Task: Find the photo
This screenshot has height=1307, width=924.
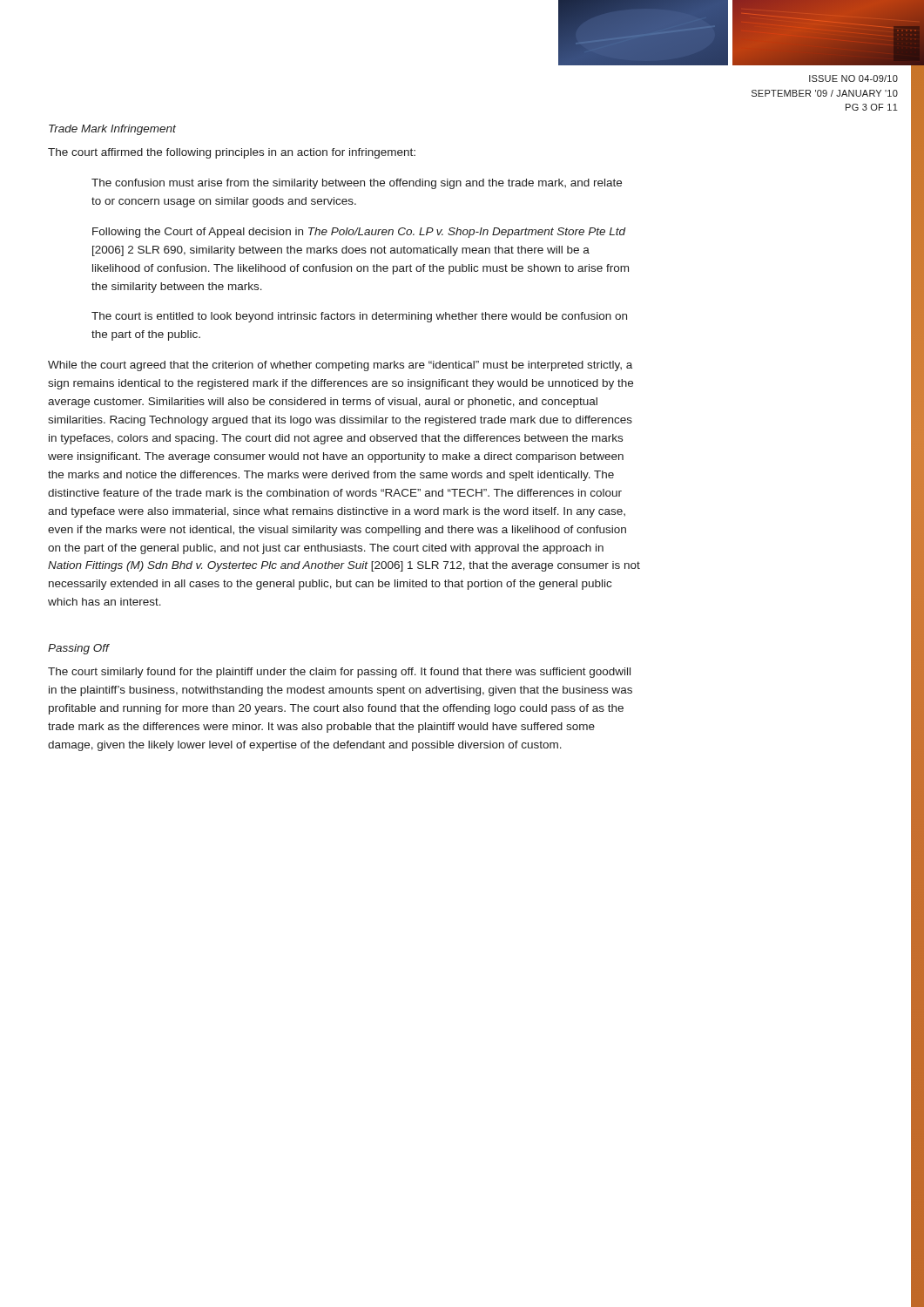Action: tap(741, 33)
